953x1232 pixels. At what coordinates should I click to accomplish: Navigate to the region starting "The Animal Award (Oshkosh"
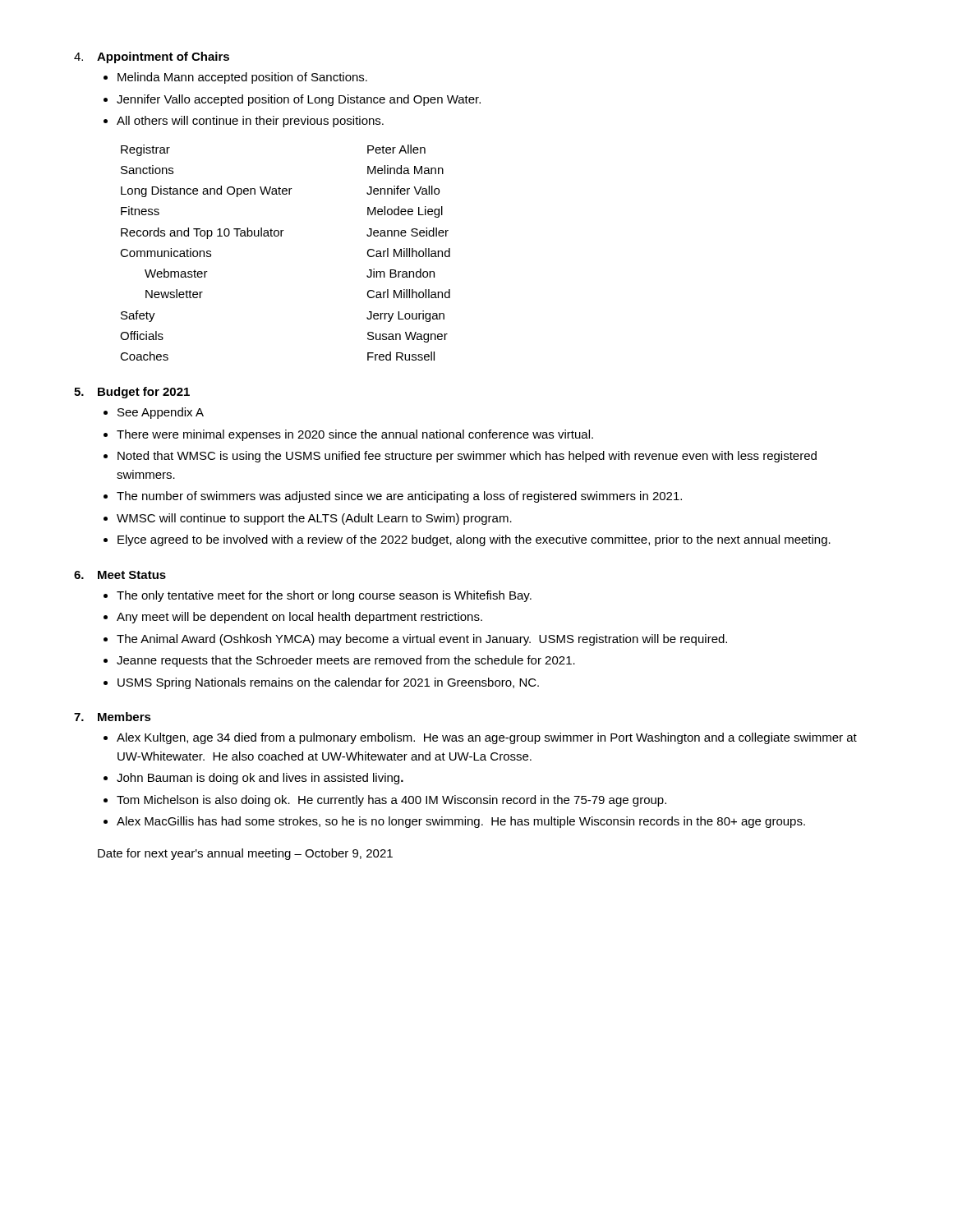[x=422, y=638]
